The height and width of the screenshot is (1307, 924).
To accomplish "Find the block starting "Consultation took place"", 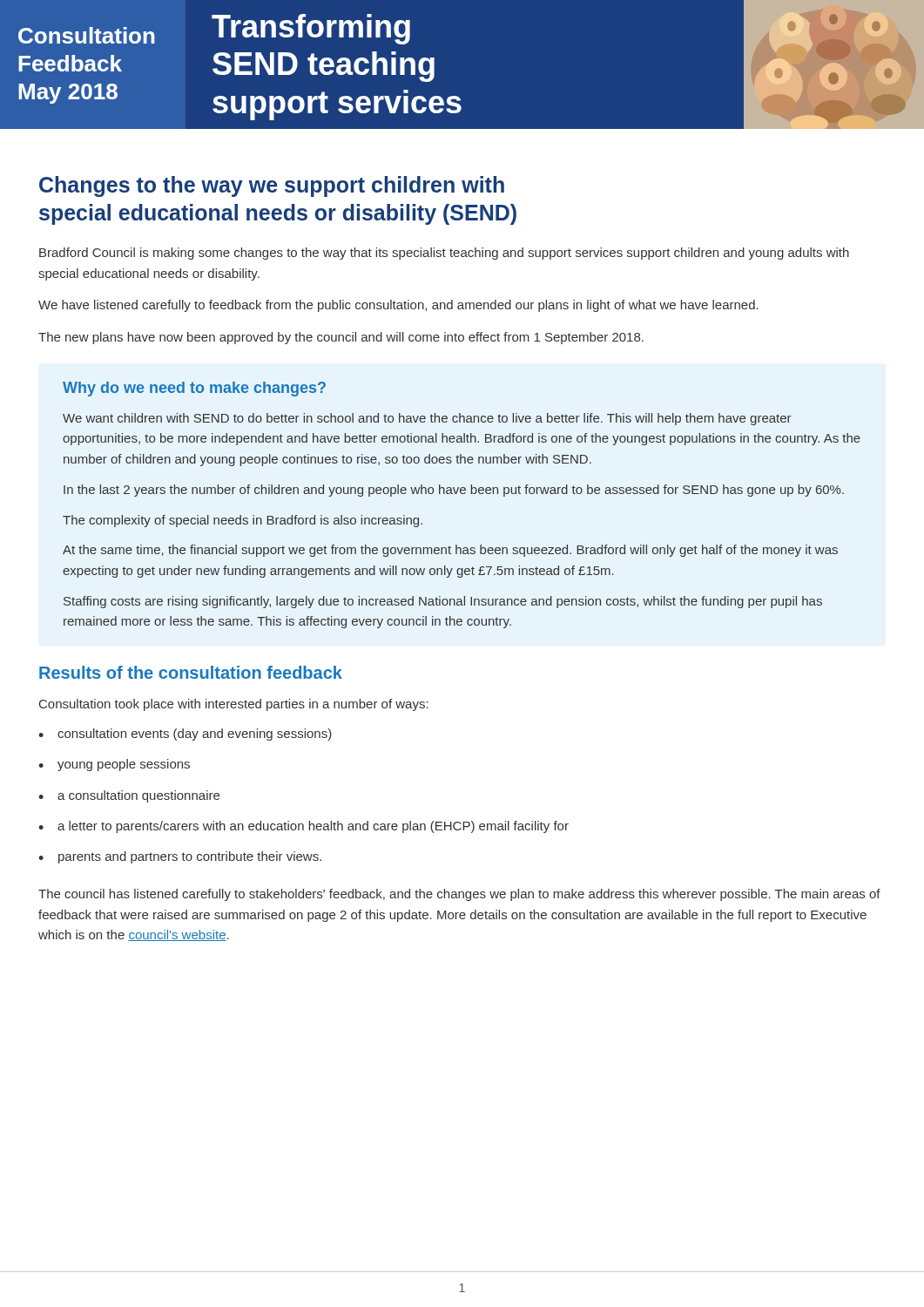I will [234, 704].
